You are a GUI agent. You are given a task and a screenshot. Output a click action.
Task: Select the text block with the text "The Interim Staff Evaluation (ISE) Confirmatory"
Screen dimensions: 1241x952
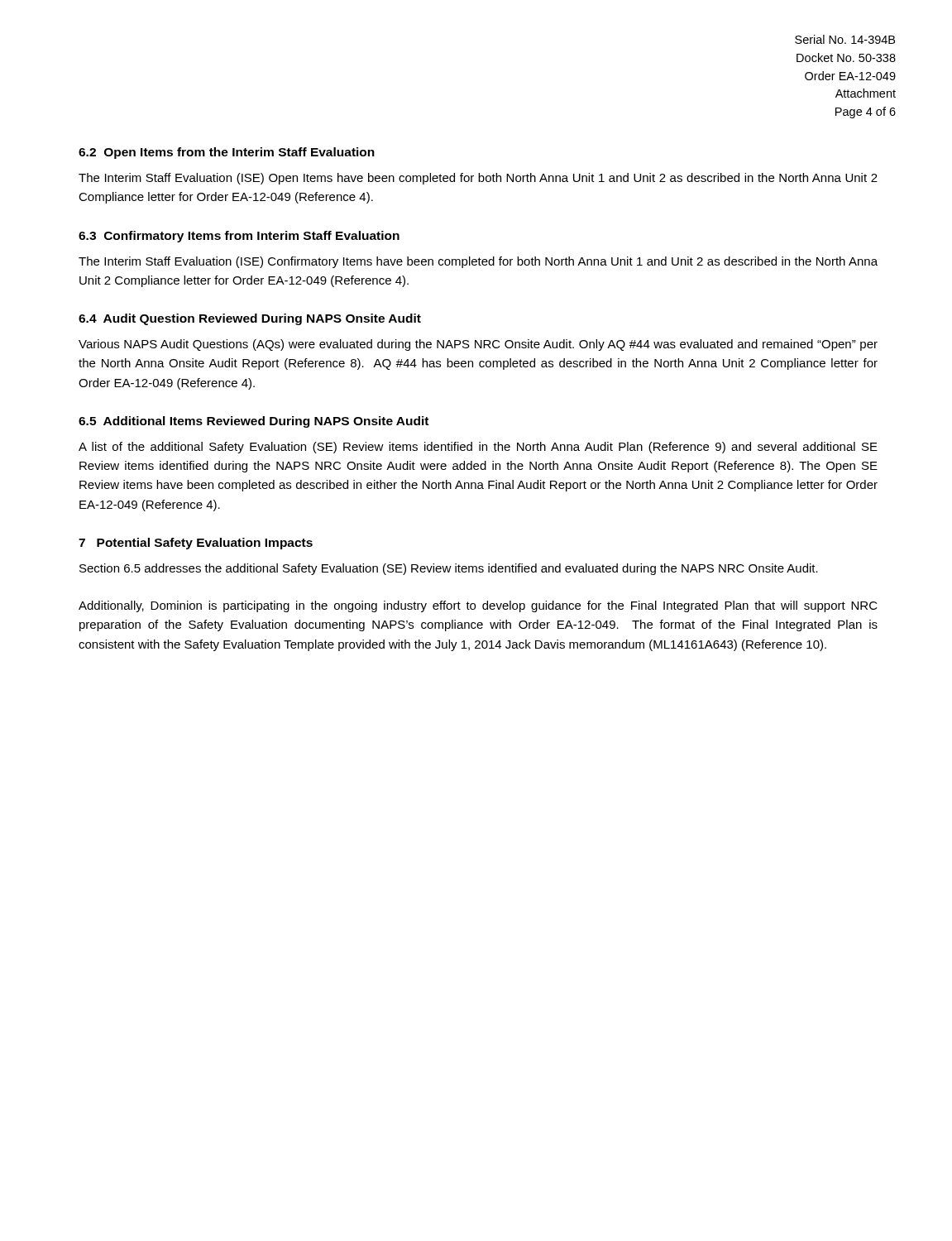coord(478,270)
